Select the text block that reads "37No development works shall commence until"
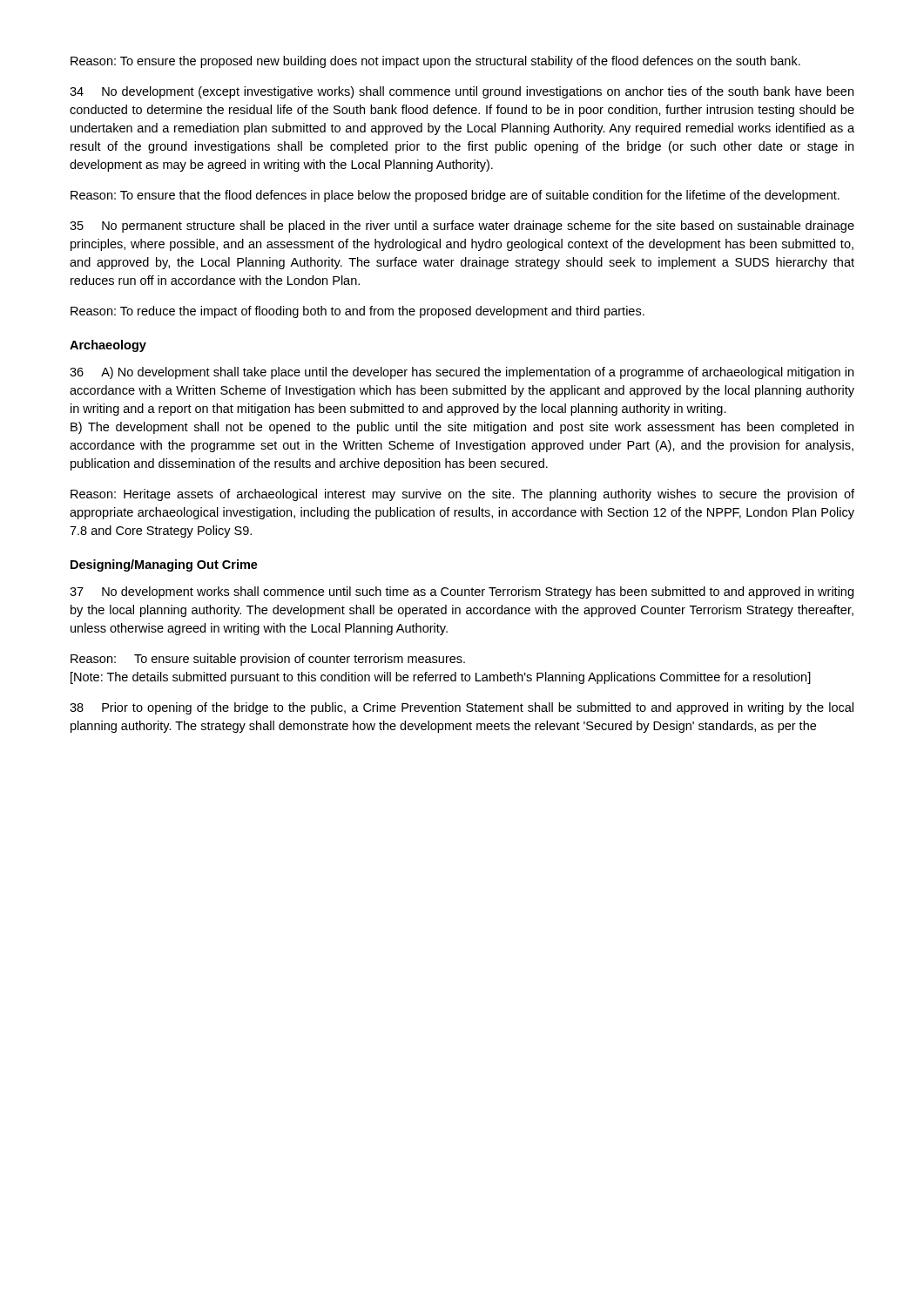This screenshot has width=924, height=1307. coord(462,610)
